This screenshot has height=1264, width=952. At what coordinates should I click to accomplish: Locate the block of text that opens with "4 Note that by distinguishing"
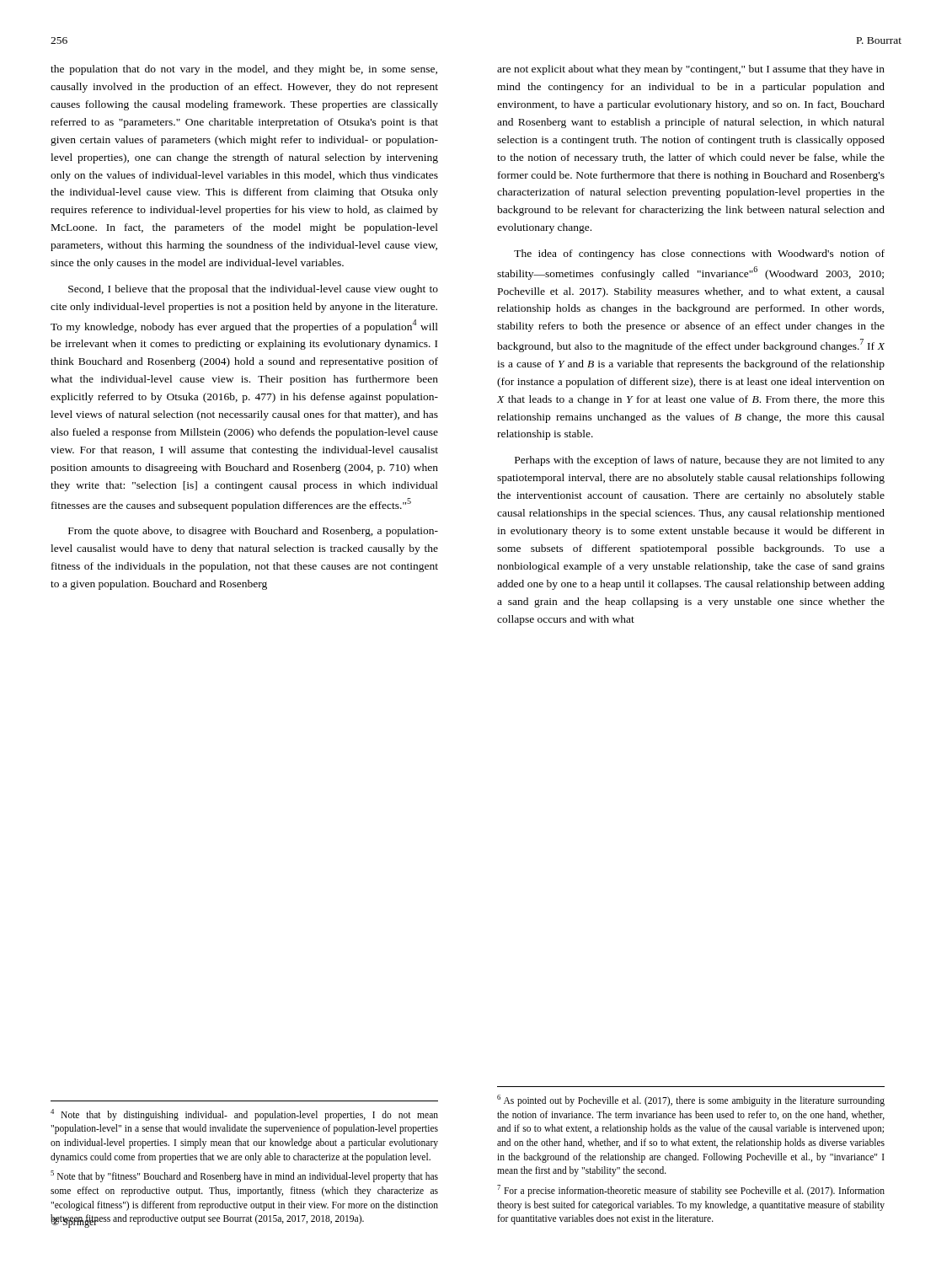click(x=244, y=1135)
